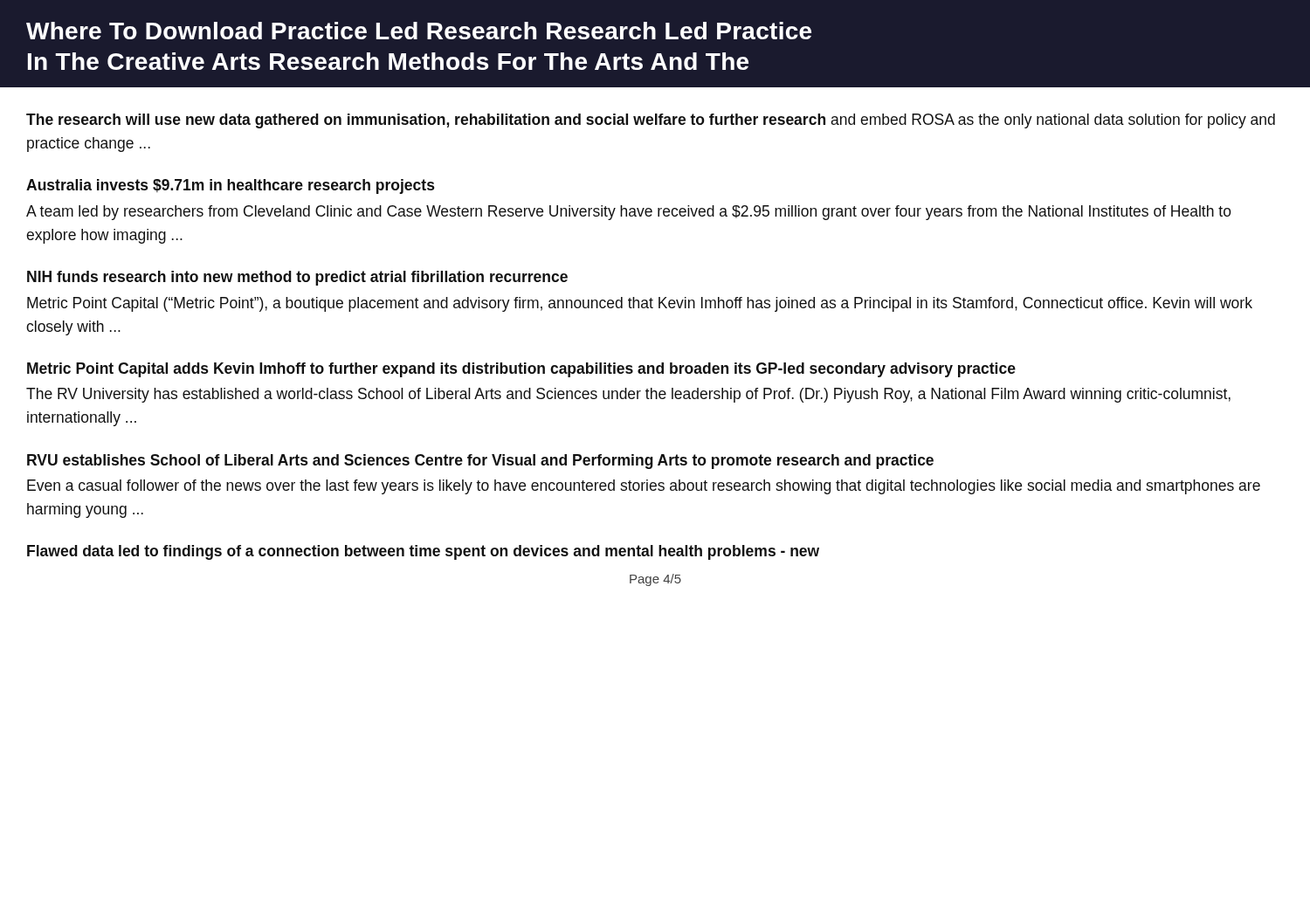Click the passage that begins "A team led by researchers from Cleveland Clinic"
This screenshot has height=924, width=1310.
(x=655, y=223)
